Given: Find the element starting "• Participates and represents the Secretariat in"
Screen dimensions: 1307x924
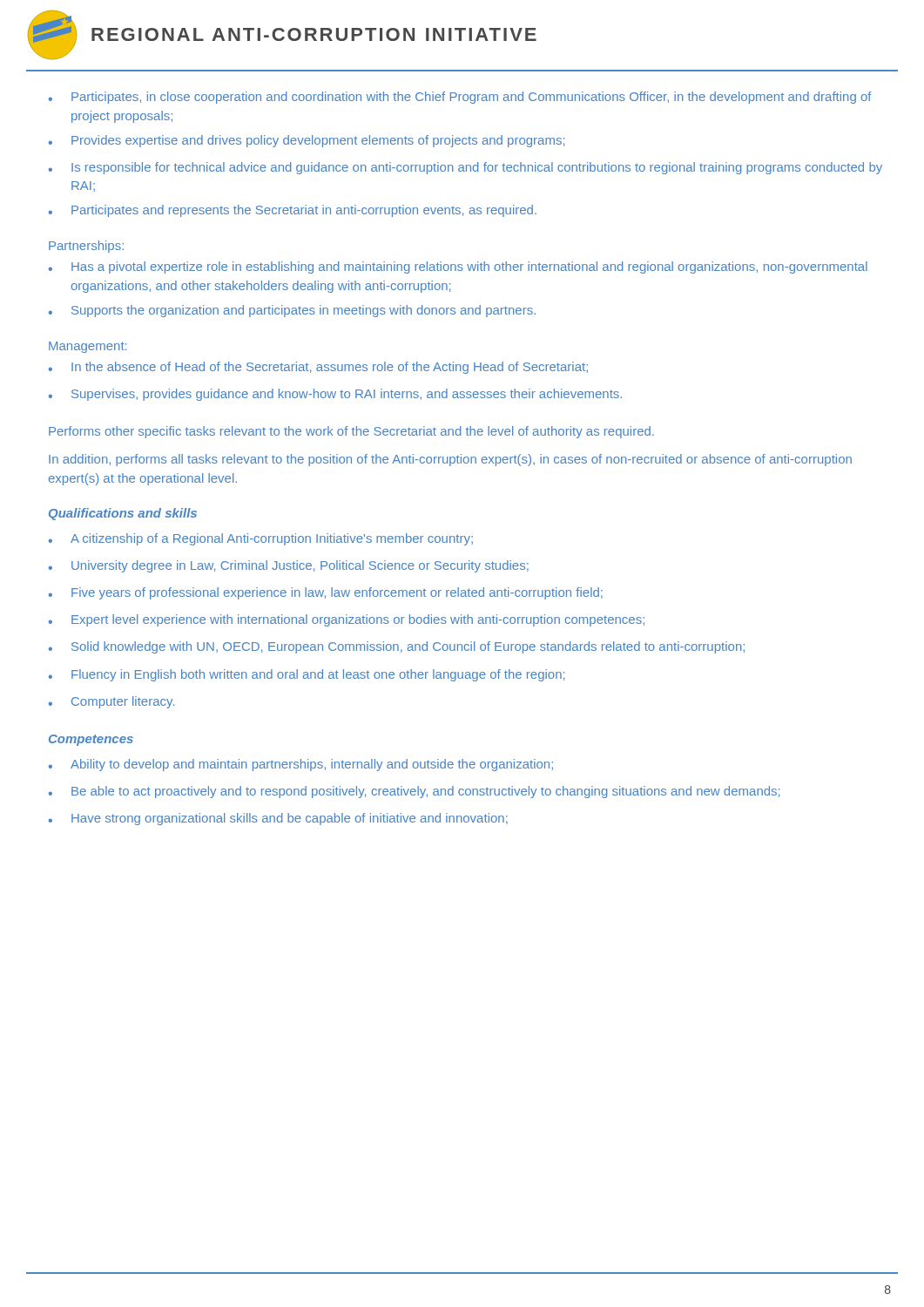Looking at the screenshot, I should [x=293, y=212].
